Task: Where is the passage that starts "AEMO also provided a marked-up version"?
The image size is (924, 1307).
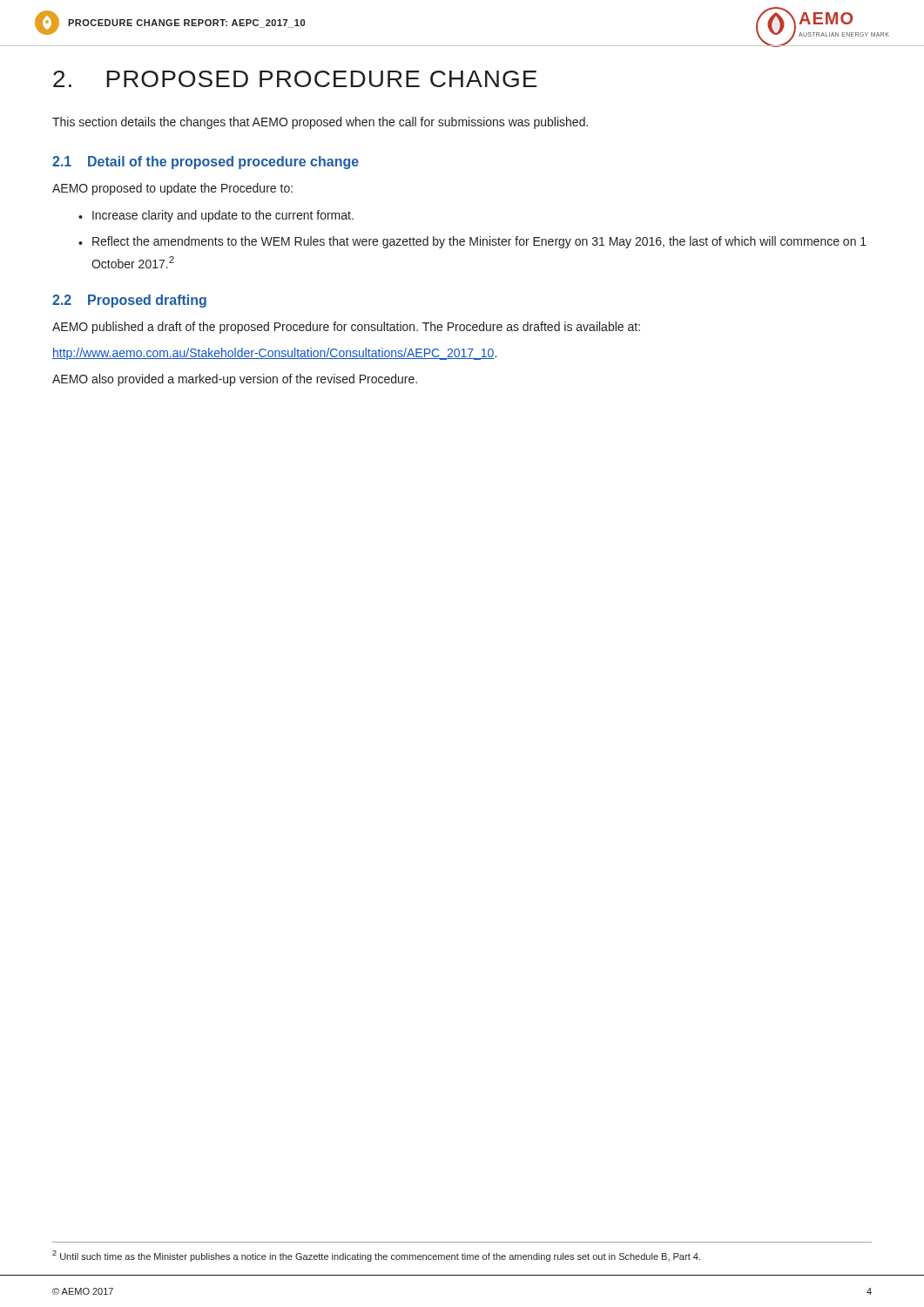Action: pyautogui.click(x=235, y=379)
